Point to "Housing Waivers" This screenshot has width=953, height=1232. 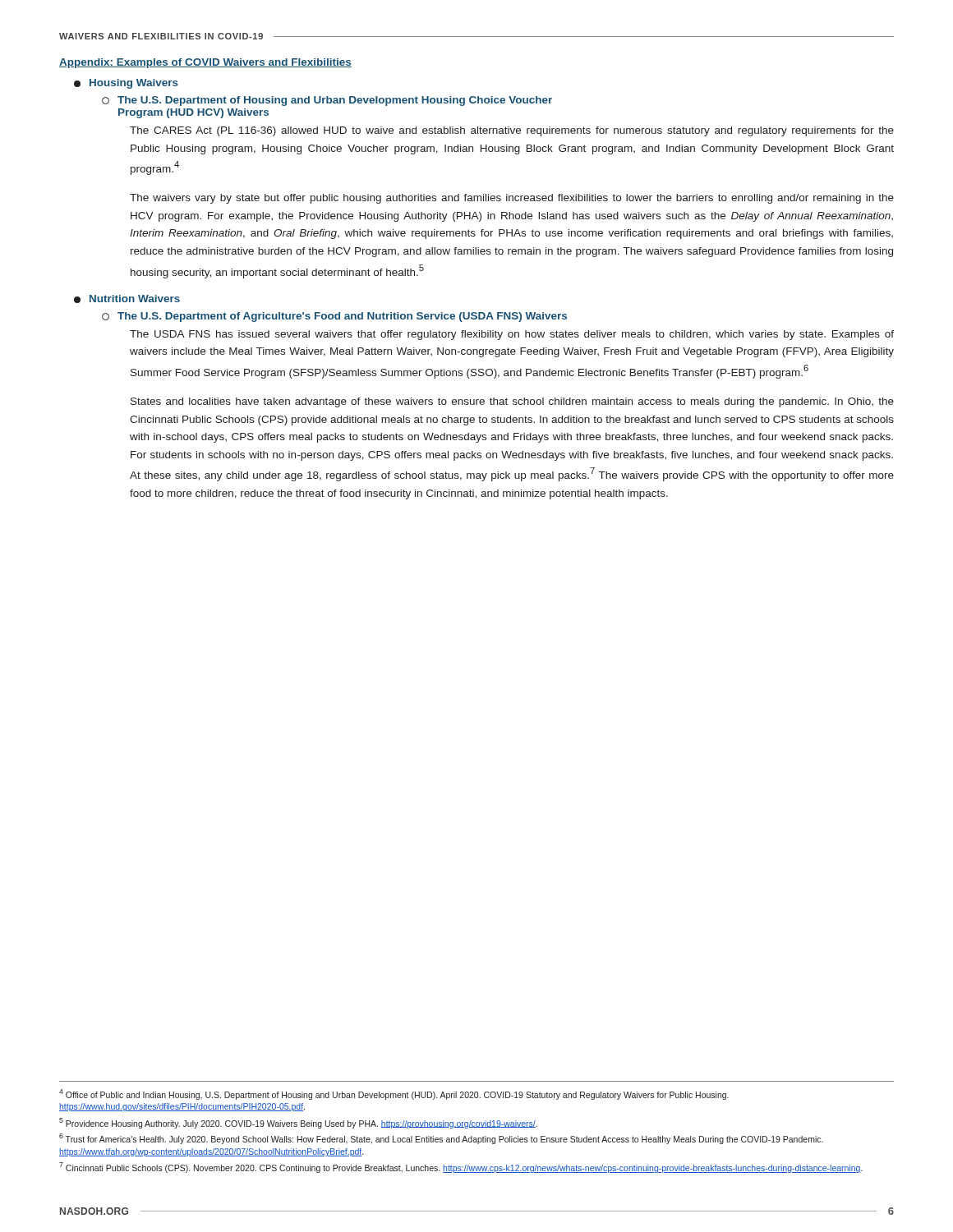(126, 83)
